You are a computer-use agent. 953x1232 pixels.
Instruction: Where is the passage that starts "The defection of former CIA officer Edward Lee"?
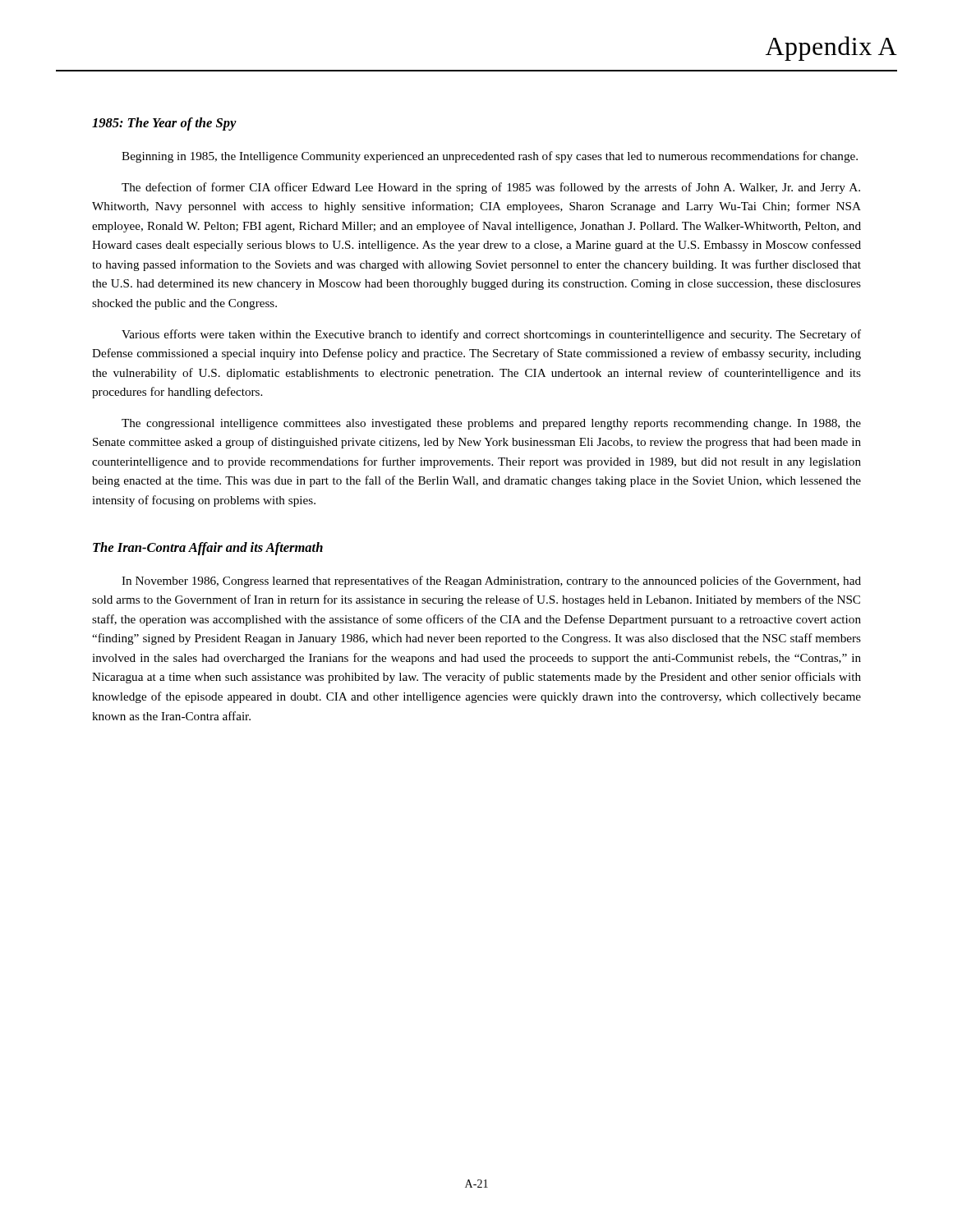point(476,245)
